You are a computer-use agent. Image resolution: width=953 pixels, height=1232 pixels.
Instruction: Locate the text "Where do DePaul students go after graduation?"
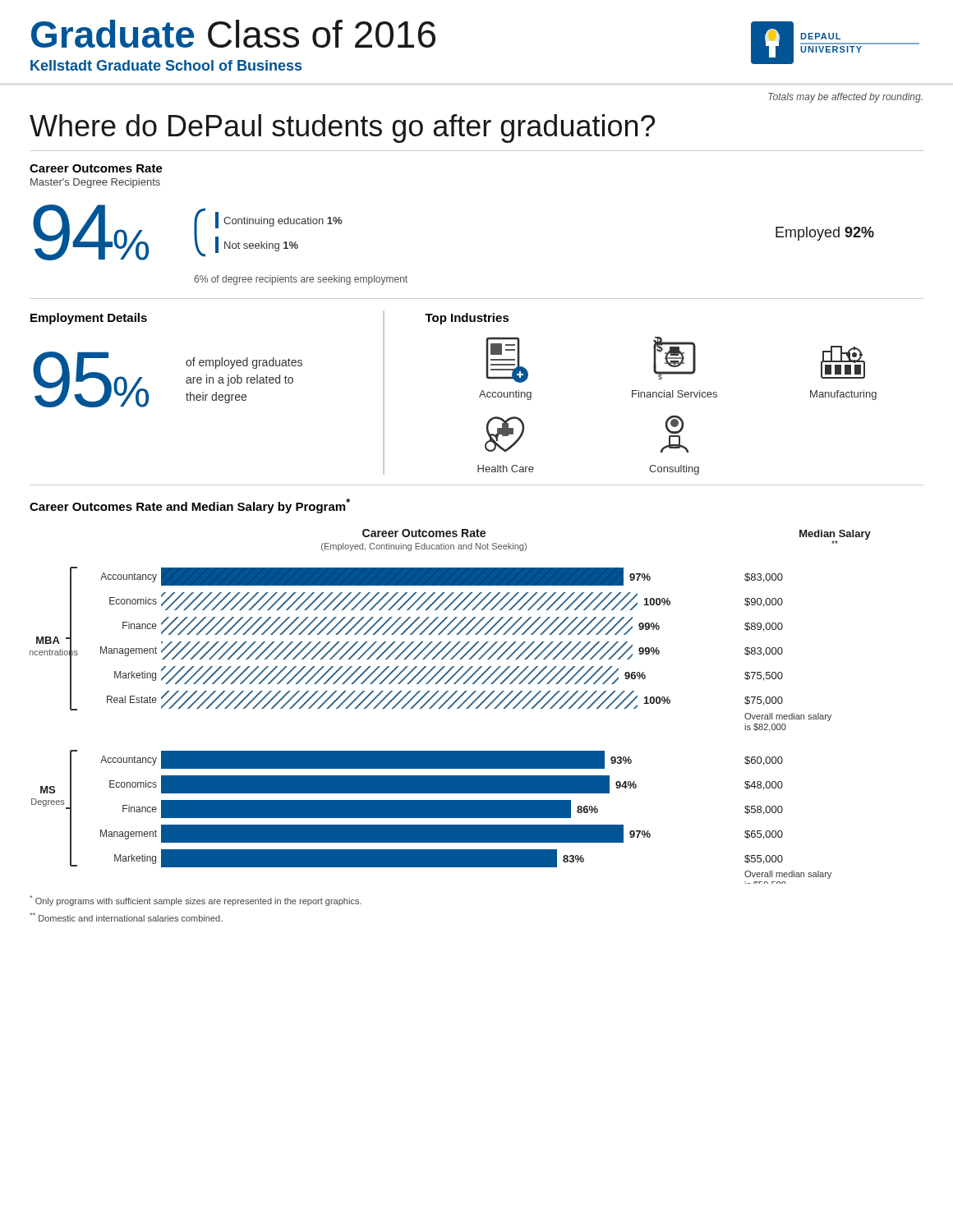click(x=343, y=126)
